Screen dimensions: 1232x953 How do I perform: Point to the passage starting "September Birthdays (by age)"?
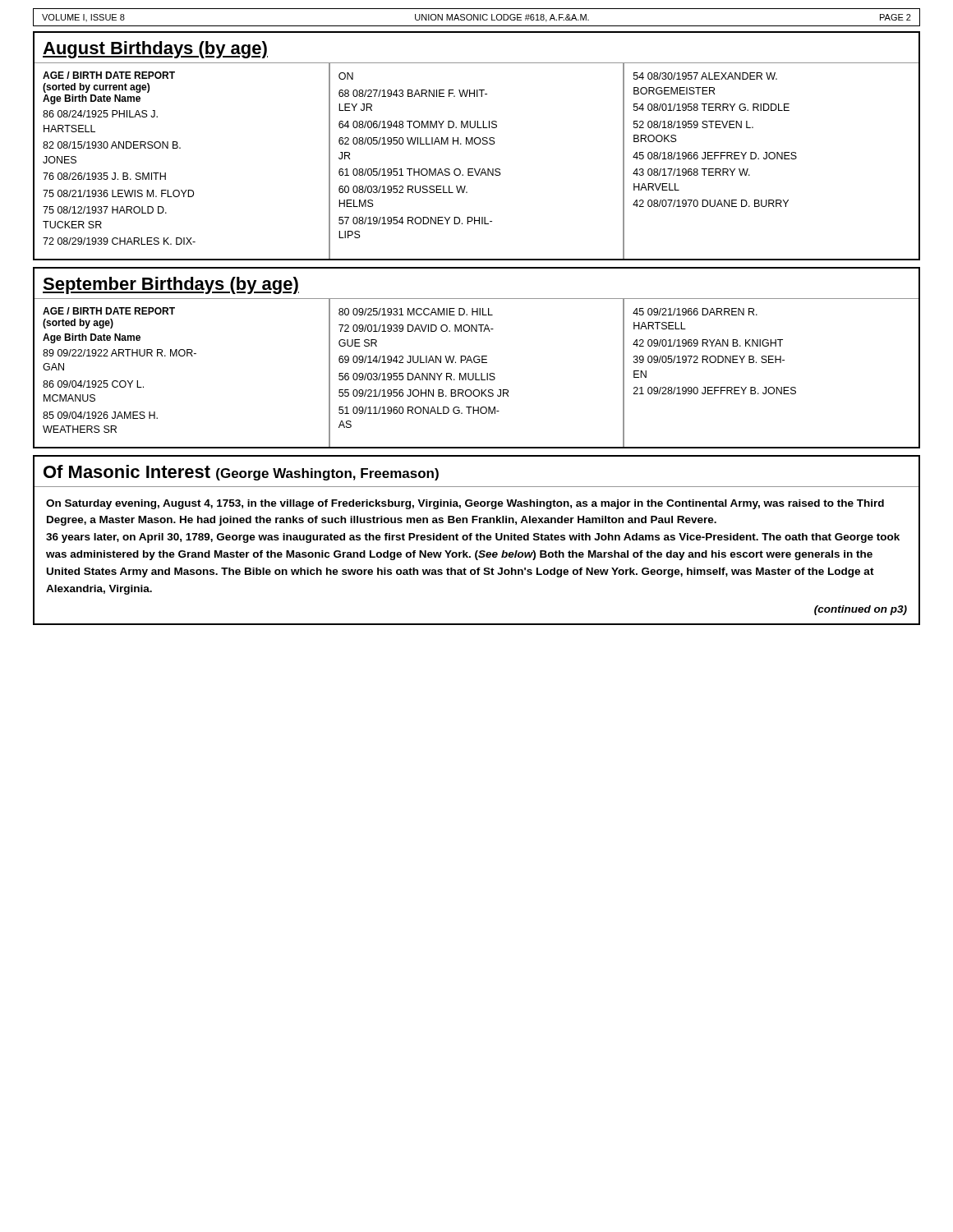171,283
